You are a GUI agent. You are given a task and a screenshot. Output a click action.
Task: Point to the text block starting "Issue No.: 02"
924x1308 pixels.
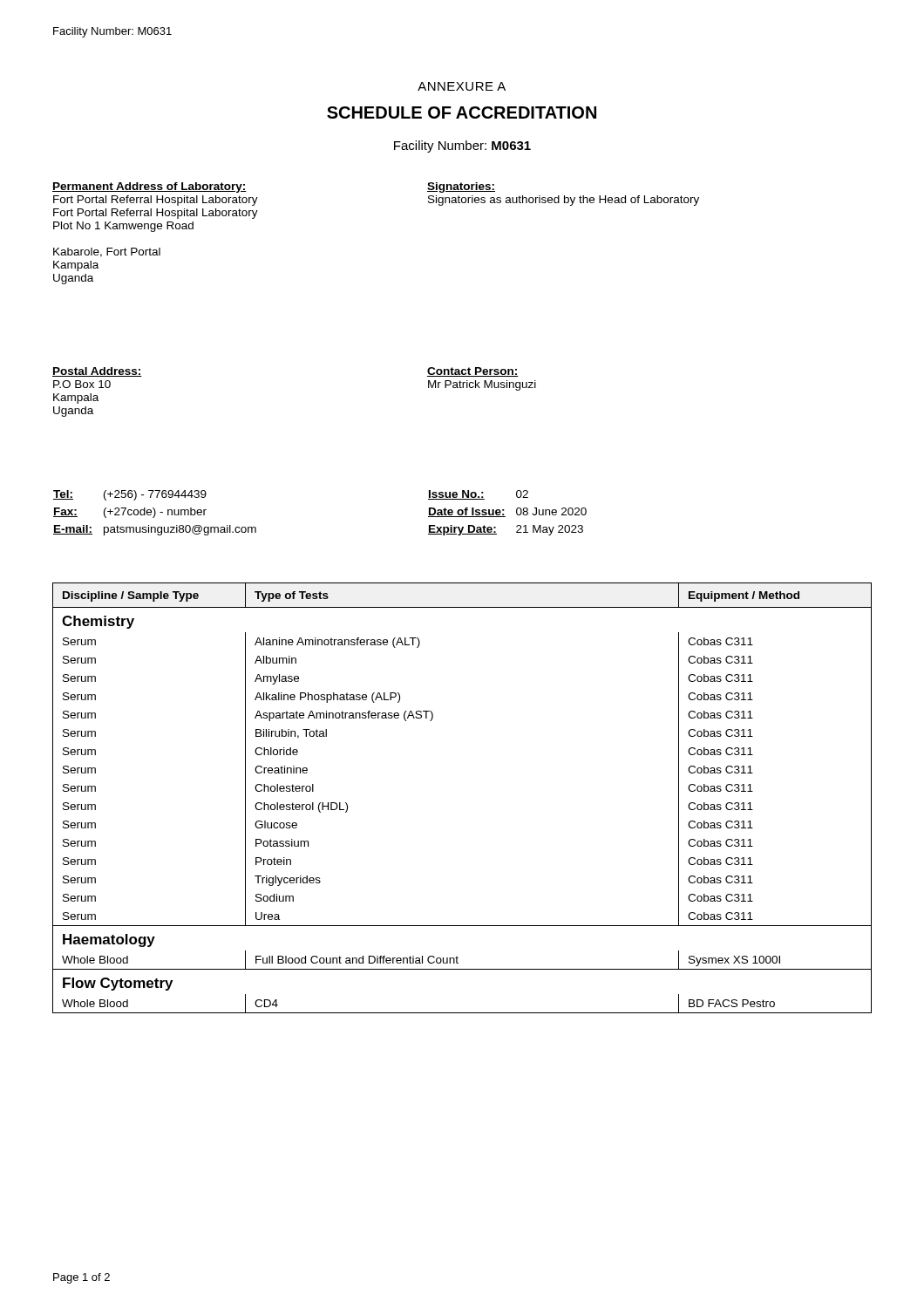[x=508, y=511]
